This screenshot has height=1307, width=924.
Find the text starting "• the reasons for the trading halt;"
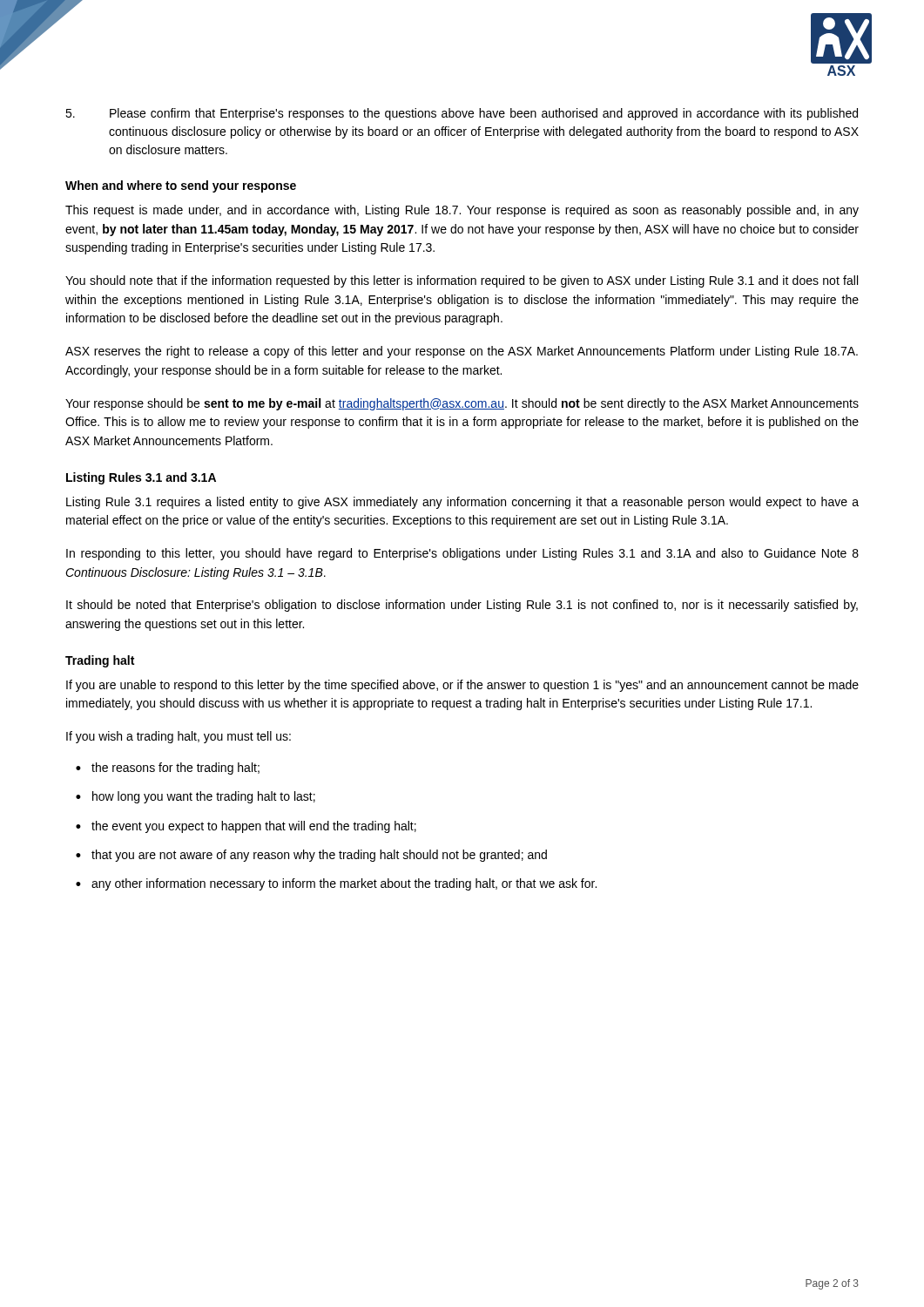coord(168,769)
